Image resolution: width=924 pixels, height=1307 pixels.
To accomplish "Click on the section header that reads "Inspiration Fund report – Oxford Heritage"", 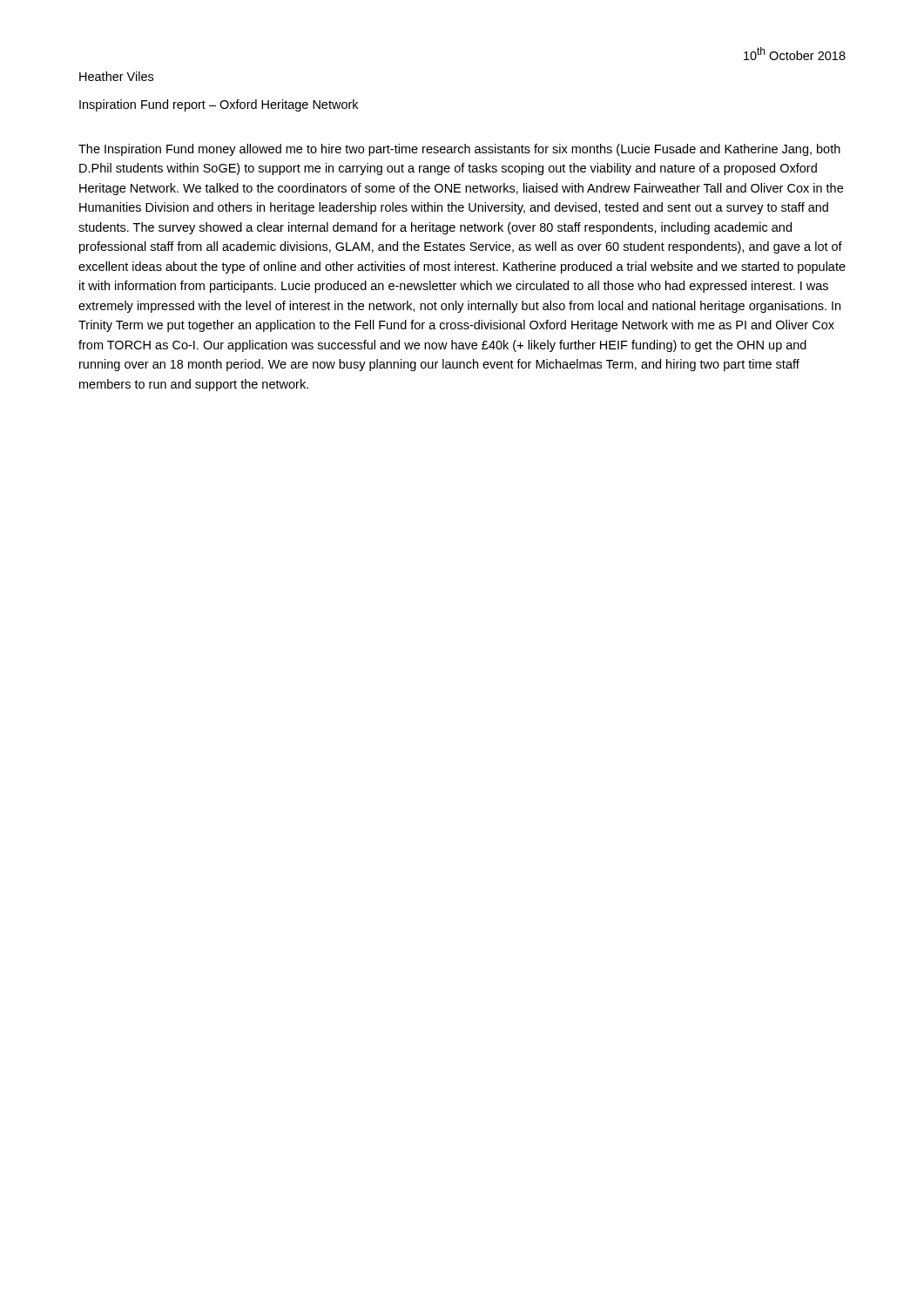I will (218, 105).
